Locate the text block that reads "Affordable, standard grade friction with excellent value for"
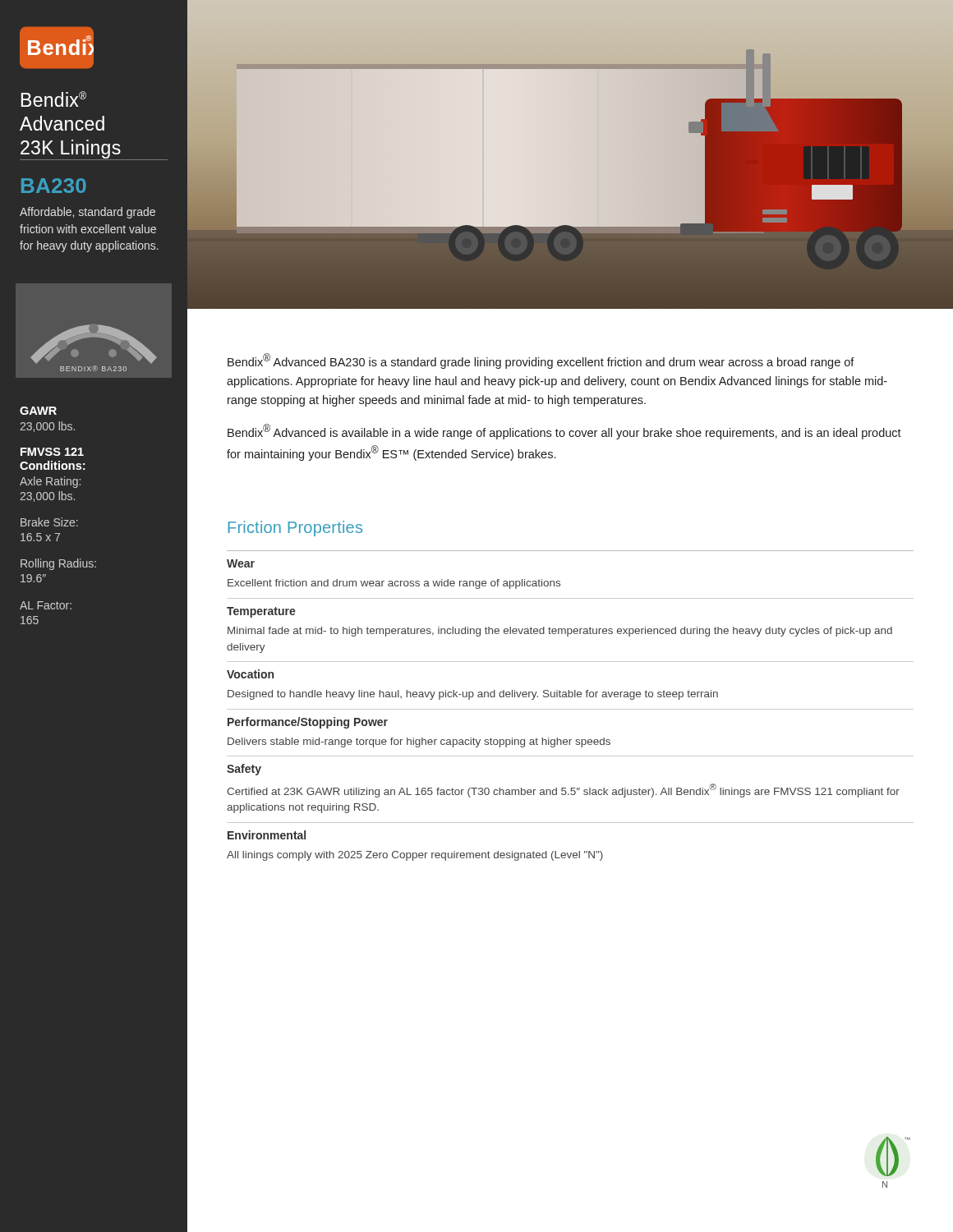 [x=89, y=229]
